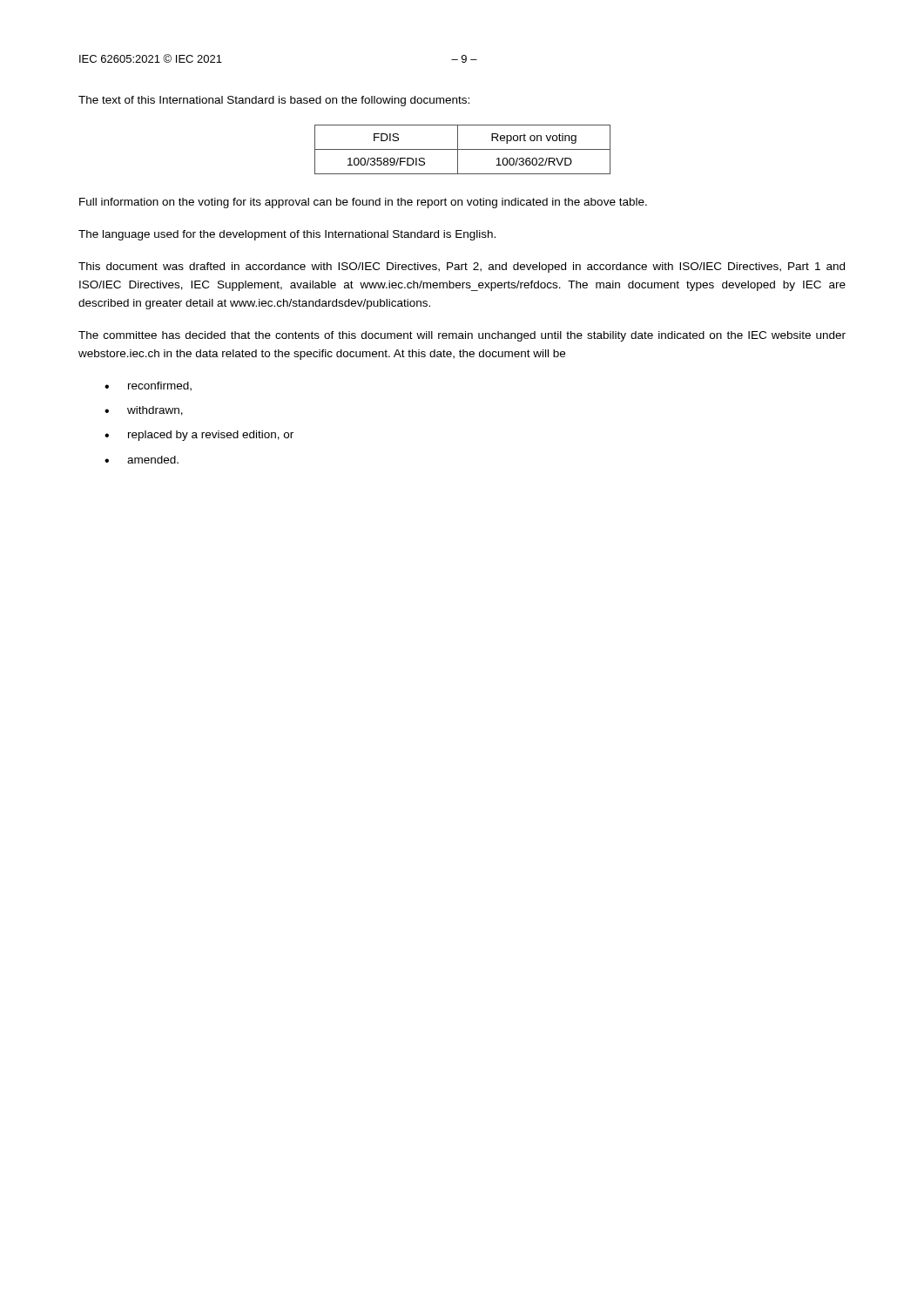Select the list item containing "• replaced by a revised edition, or"

199,436
